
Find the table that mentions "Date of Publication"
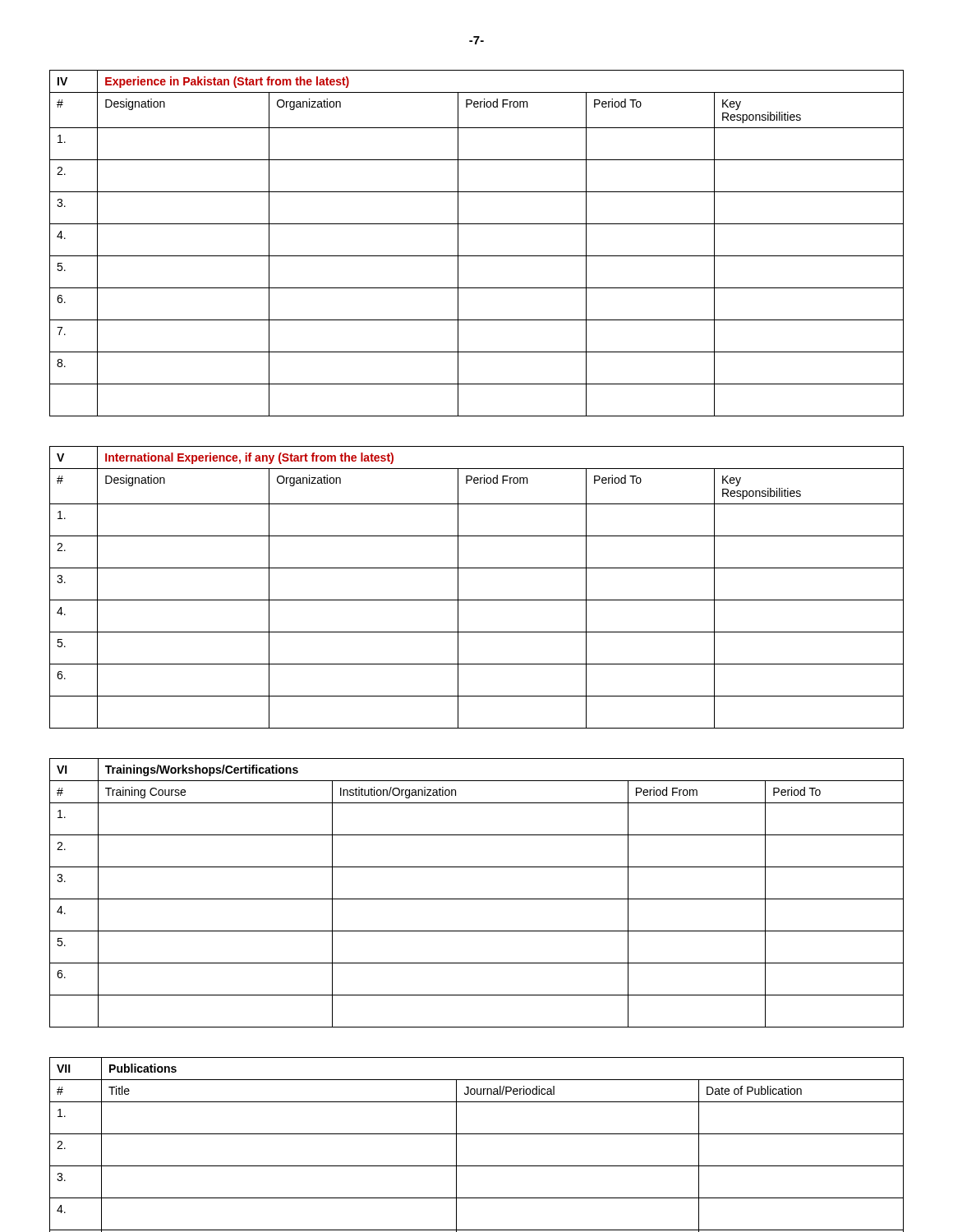coord(476,1145)
